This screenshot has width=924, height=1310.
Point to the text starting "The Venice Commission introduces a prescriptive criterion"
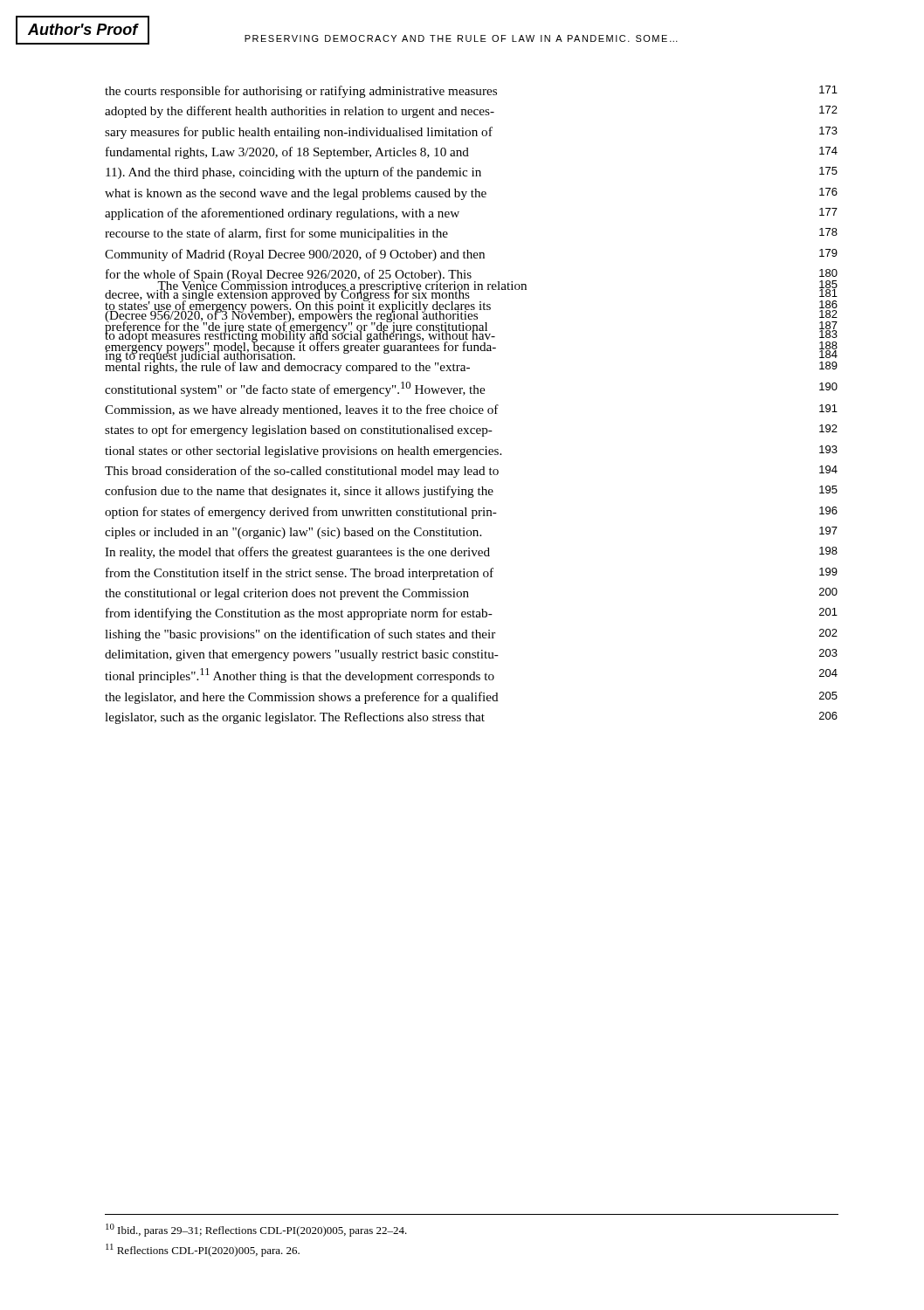click(x=472, y=501)
